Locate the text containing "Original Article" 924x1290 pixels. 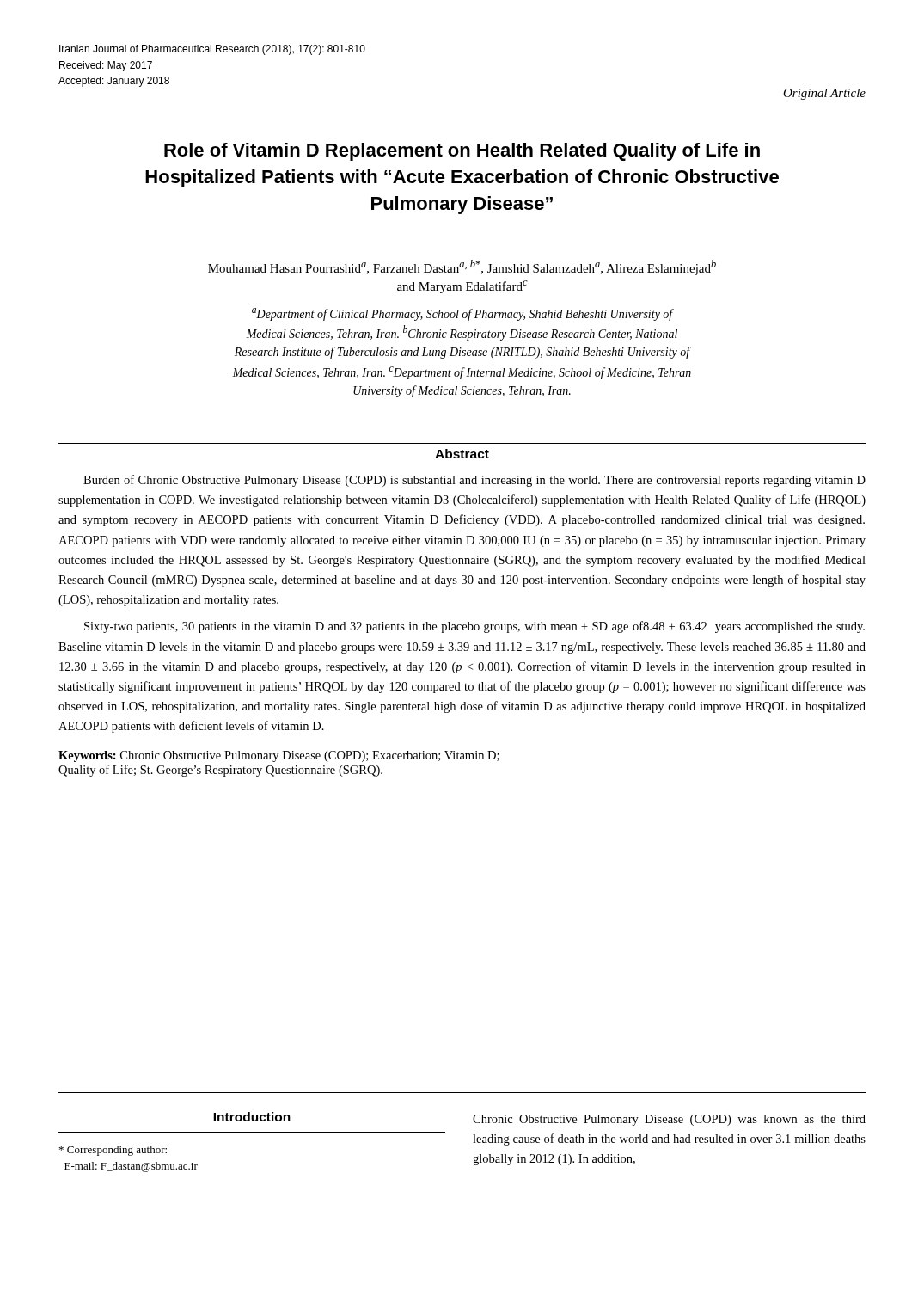click(824, 93)
